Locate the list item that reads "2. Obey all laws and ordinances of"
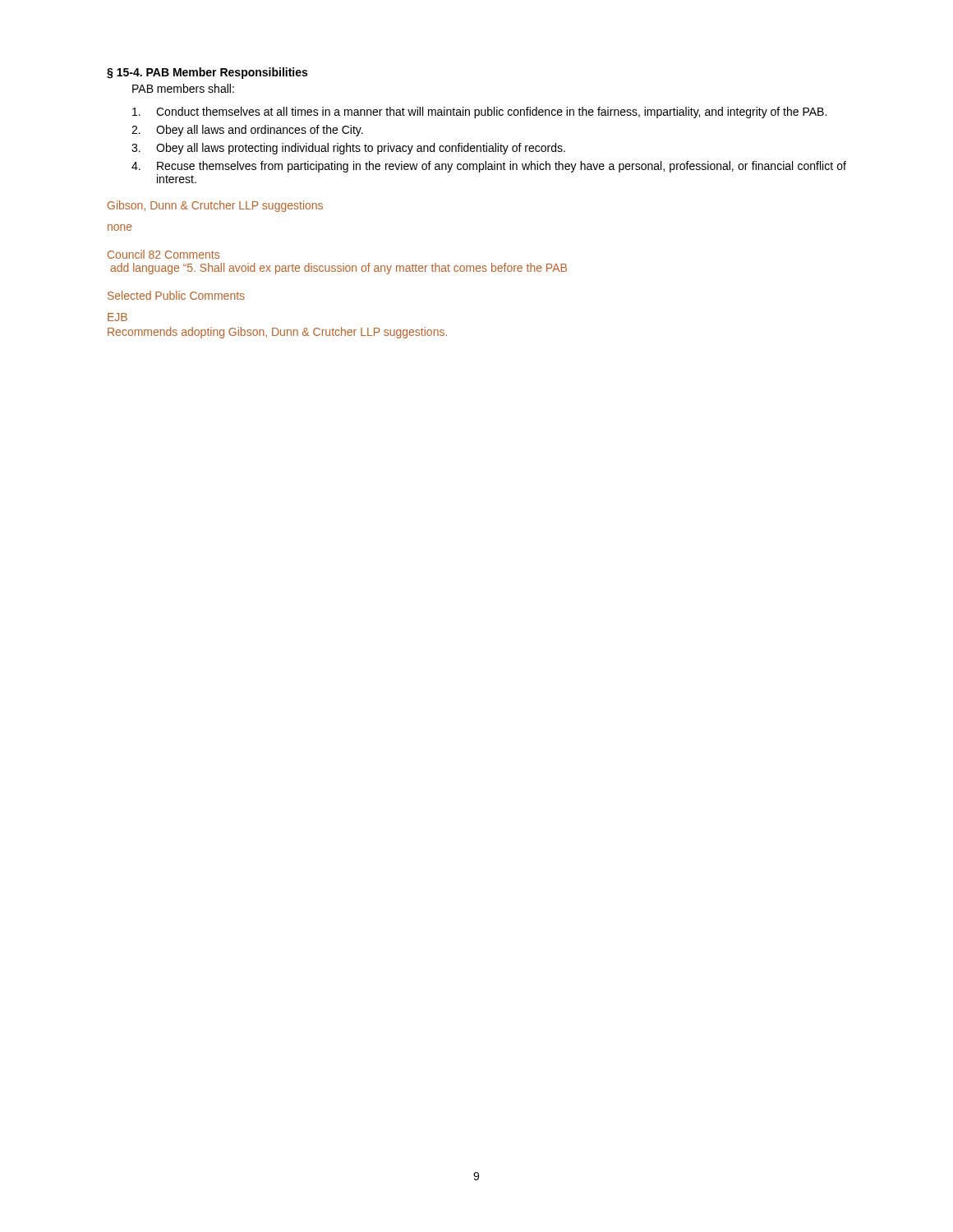 click(x=247, y=131)
